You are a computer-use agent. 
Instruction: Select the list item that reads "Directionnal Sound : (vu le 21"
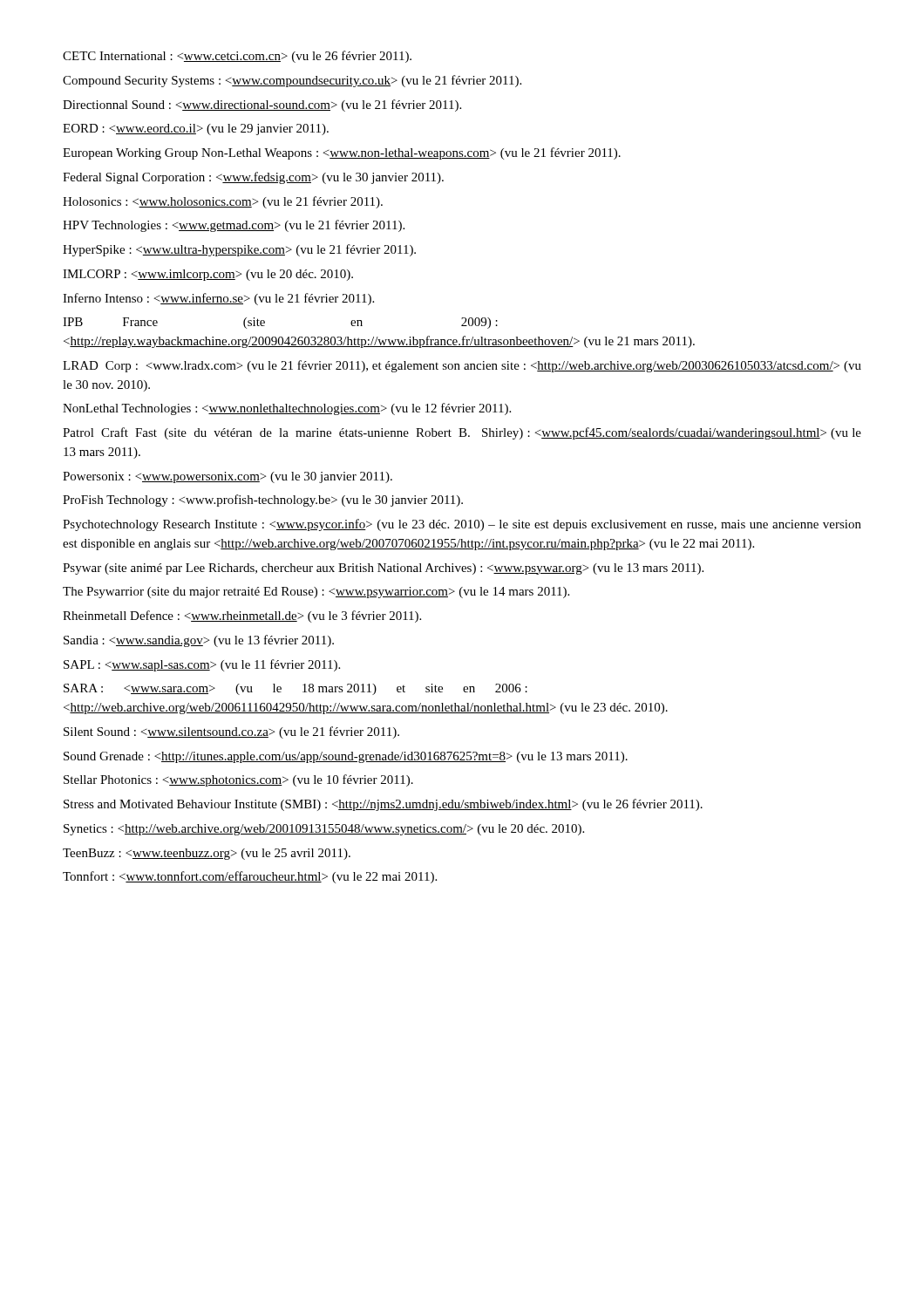(262, 104)
